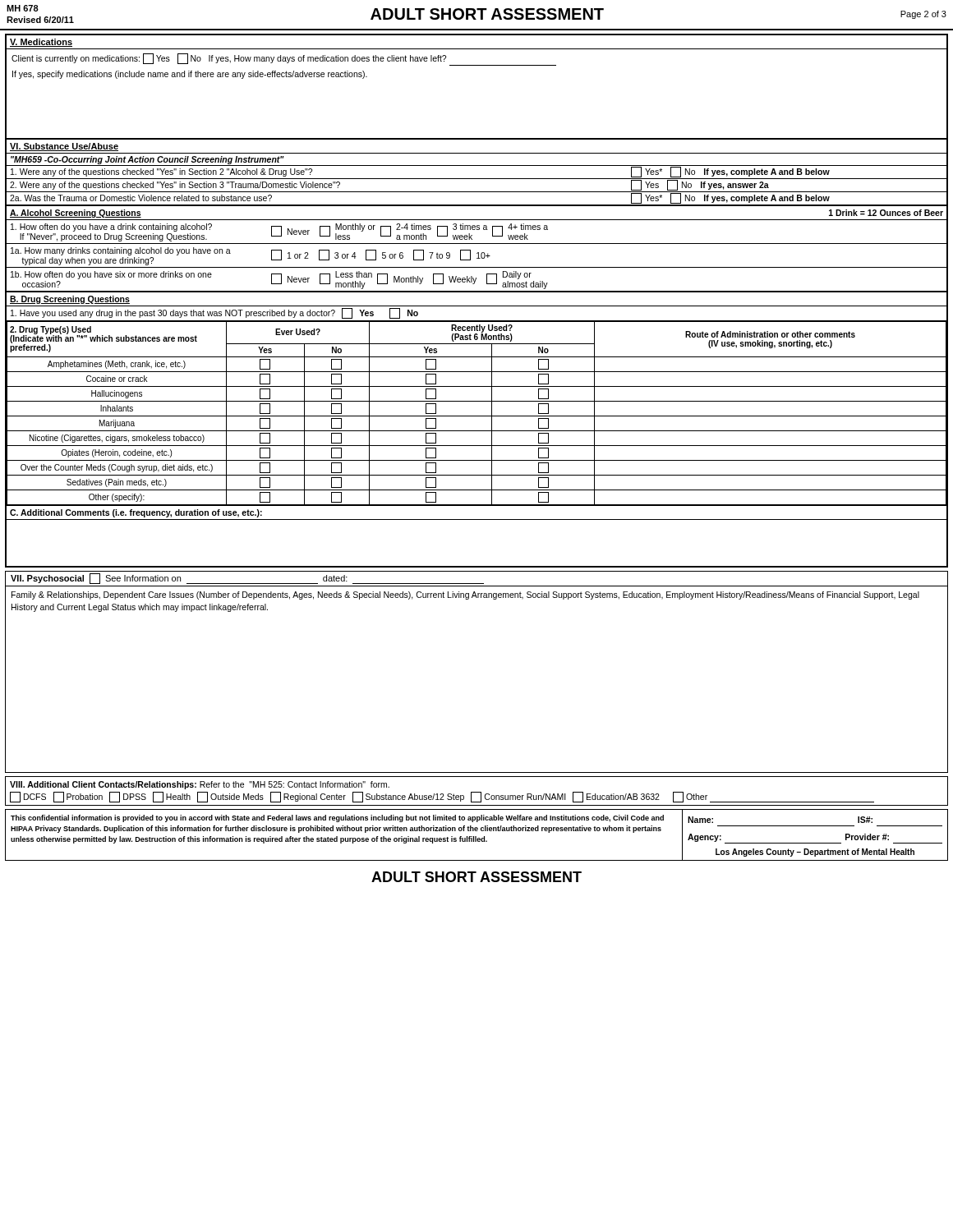Find the text block containing "This confidential information is"
The width and height of the screenshot is (953, 1232).
(x=337, y=829)
